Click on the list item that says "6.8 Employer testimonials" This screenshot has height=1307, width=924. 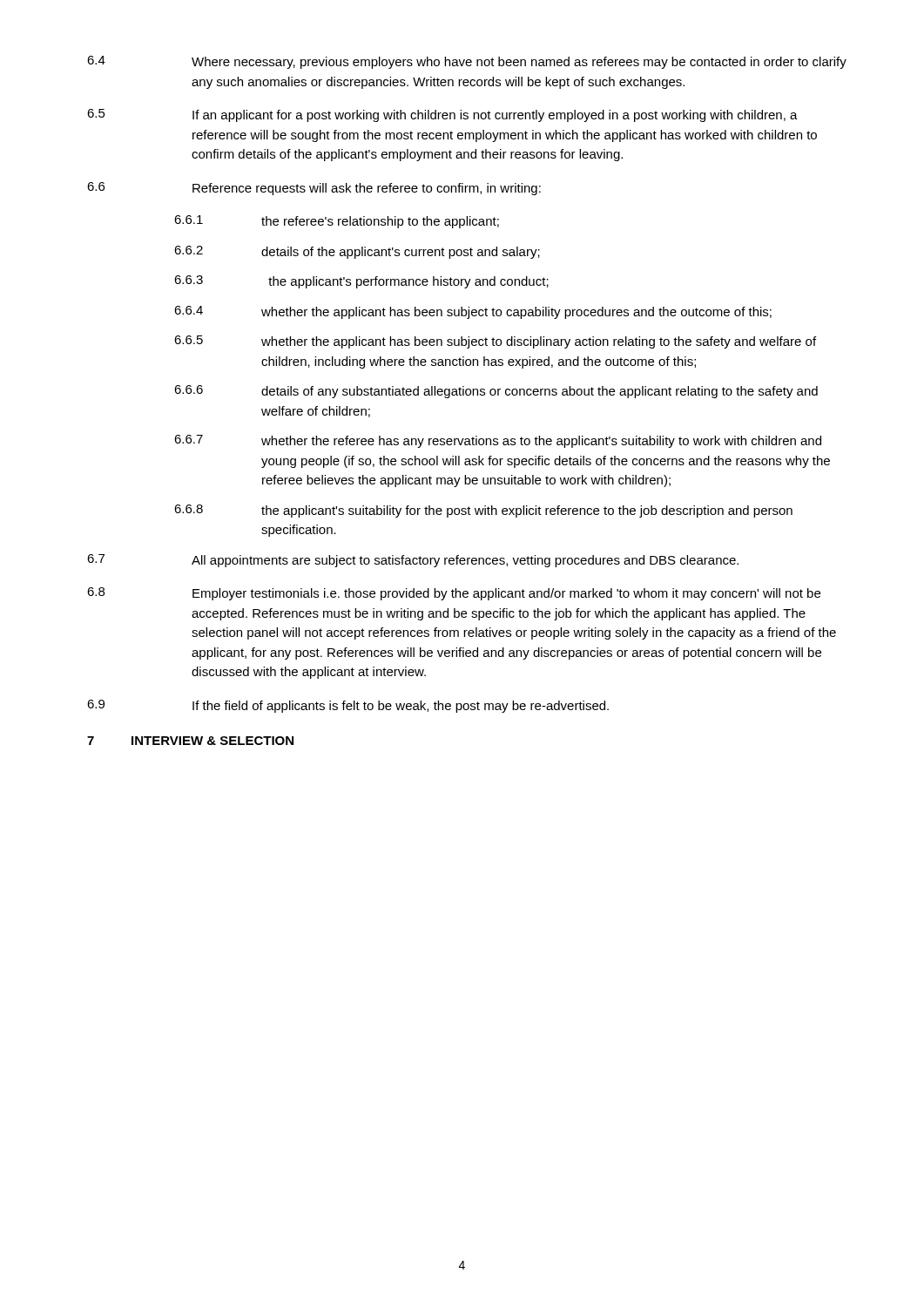tap(462, 633)
